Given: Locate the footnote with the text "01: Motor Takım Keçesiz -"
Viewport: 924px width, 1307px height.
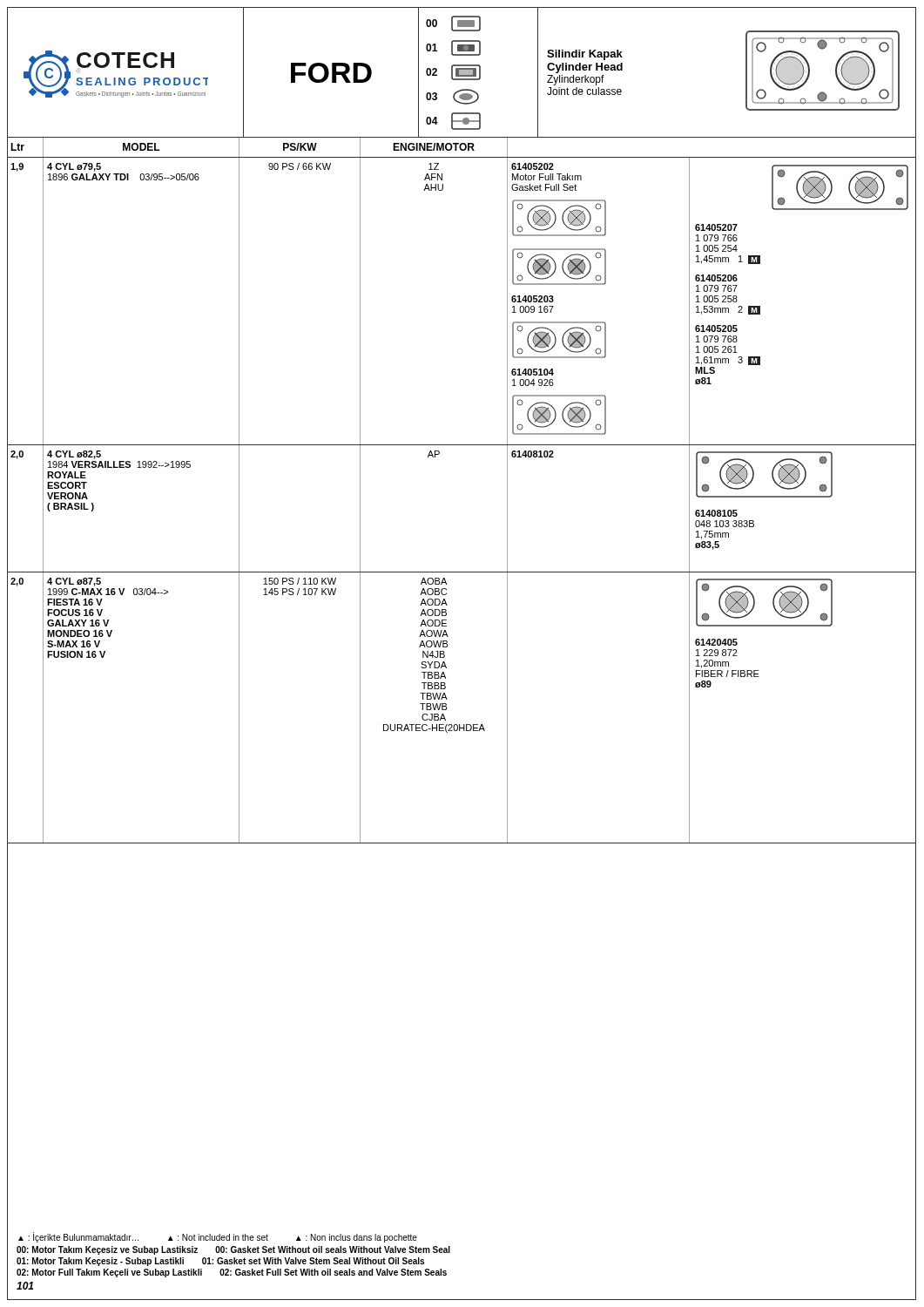Looking at the screenshot, I should [221, 1261].
